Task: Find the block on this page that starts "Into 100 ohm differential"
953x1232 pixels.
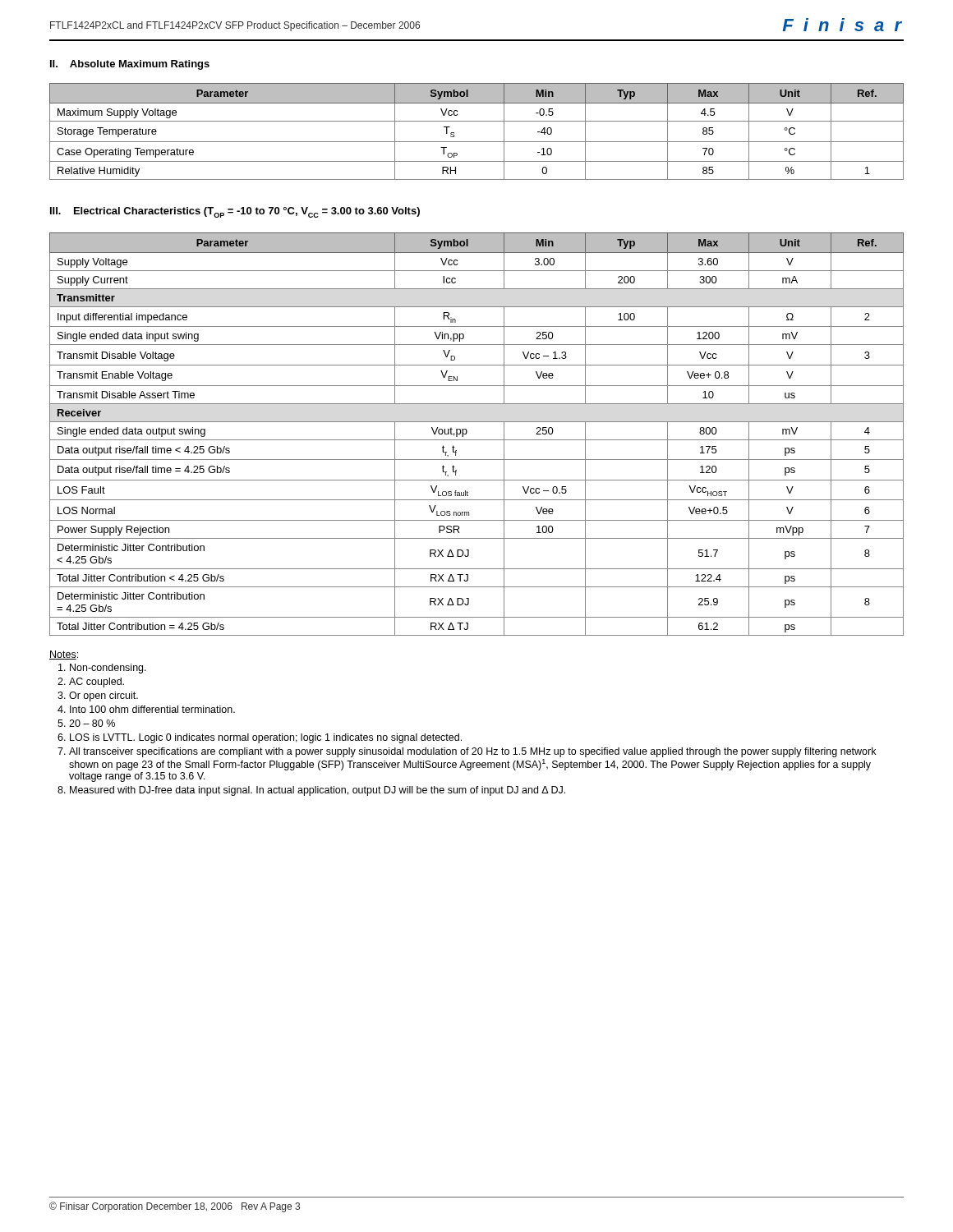Action: click(x=152, y=709)
